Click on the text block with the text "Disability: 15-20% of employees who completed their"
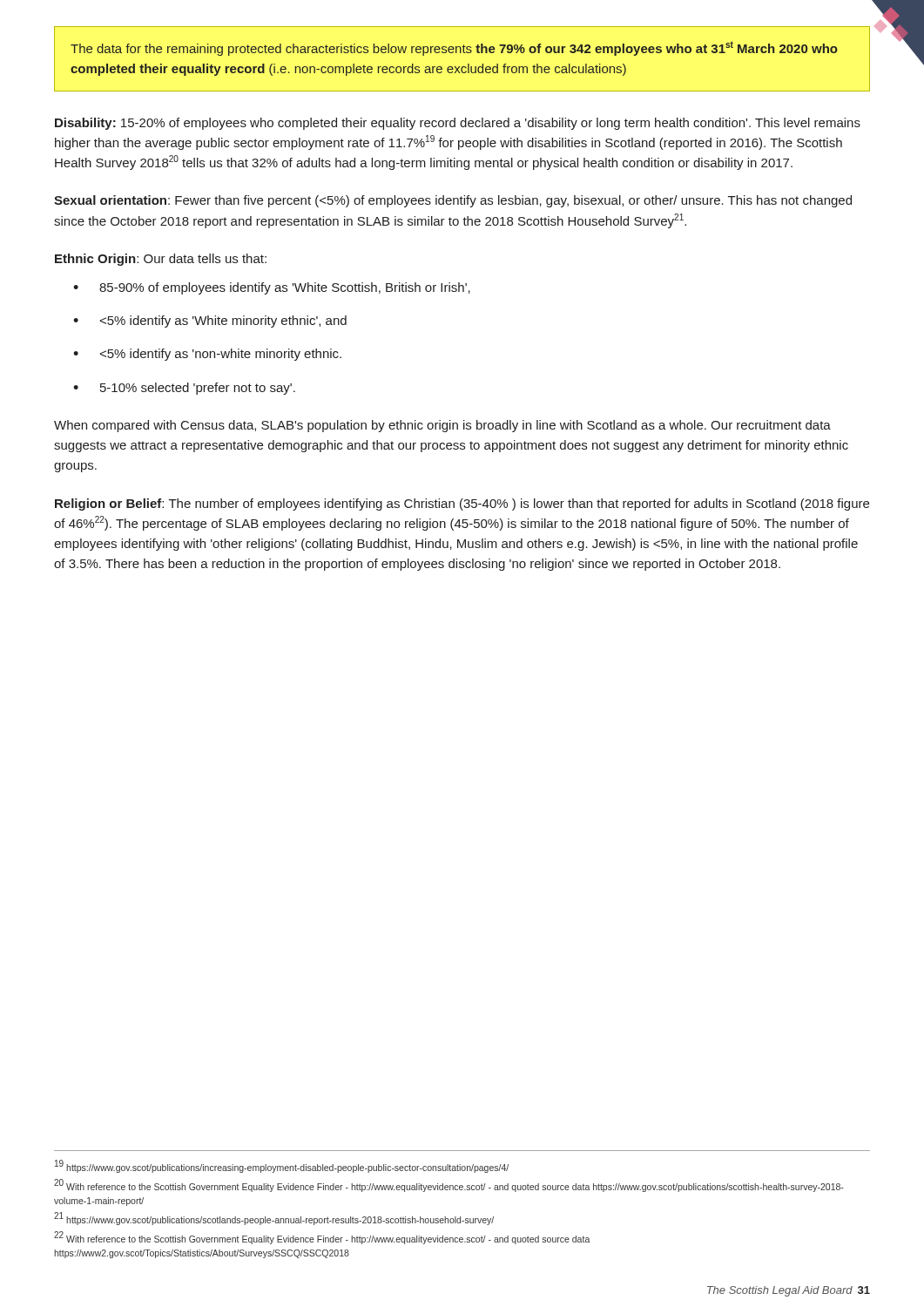The height and width of the screenshot is (1307, 924). pyautogui.click(x=457, y=142)
